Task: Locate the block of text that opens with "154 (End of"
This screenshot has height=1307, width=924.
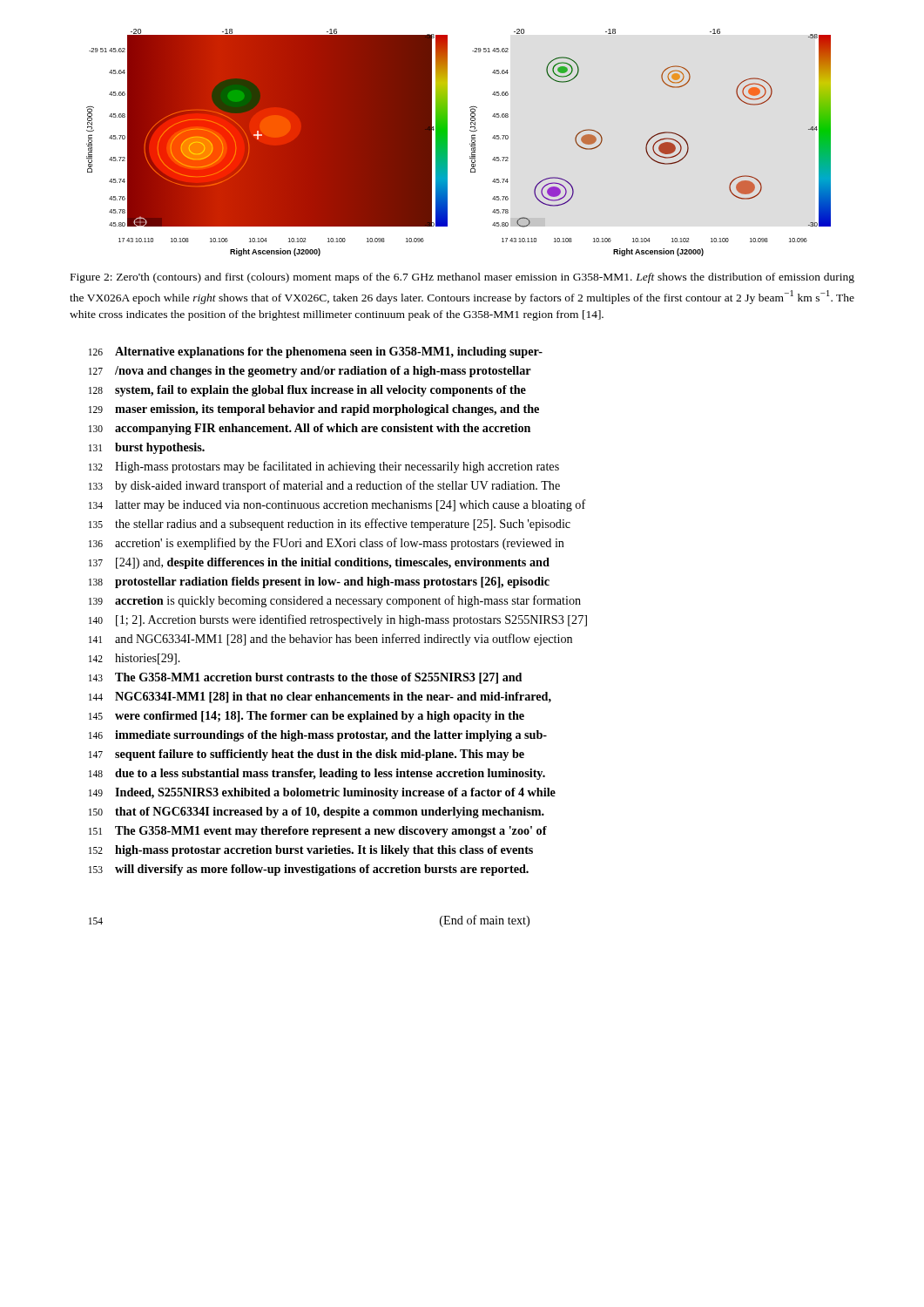Action: pyautogui.click(x=462, y=921)
